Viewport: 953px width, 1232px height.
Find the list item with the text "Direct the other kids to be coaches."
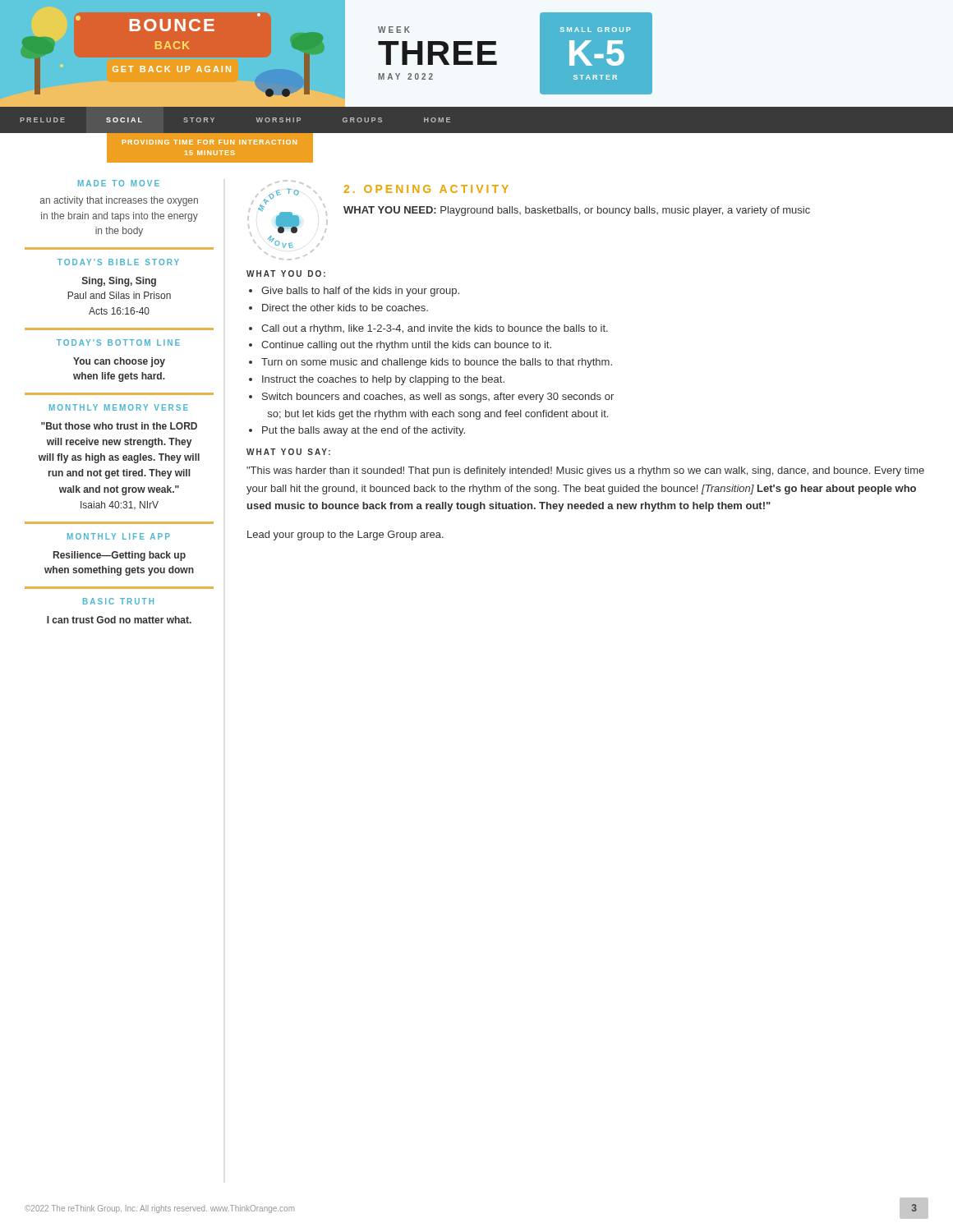345,307
